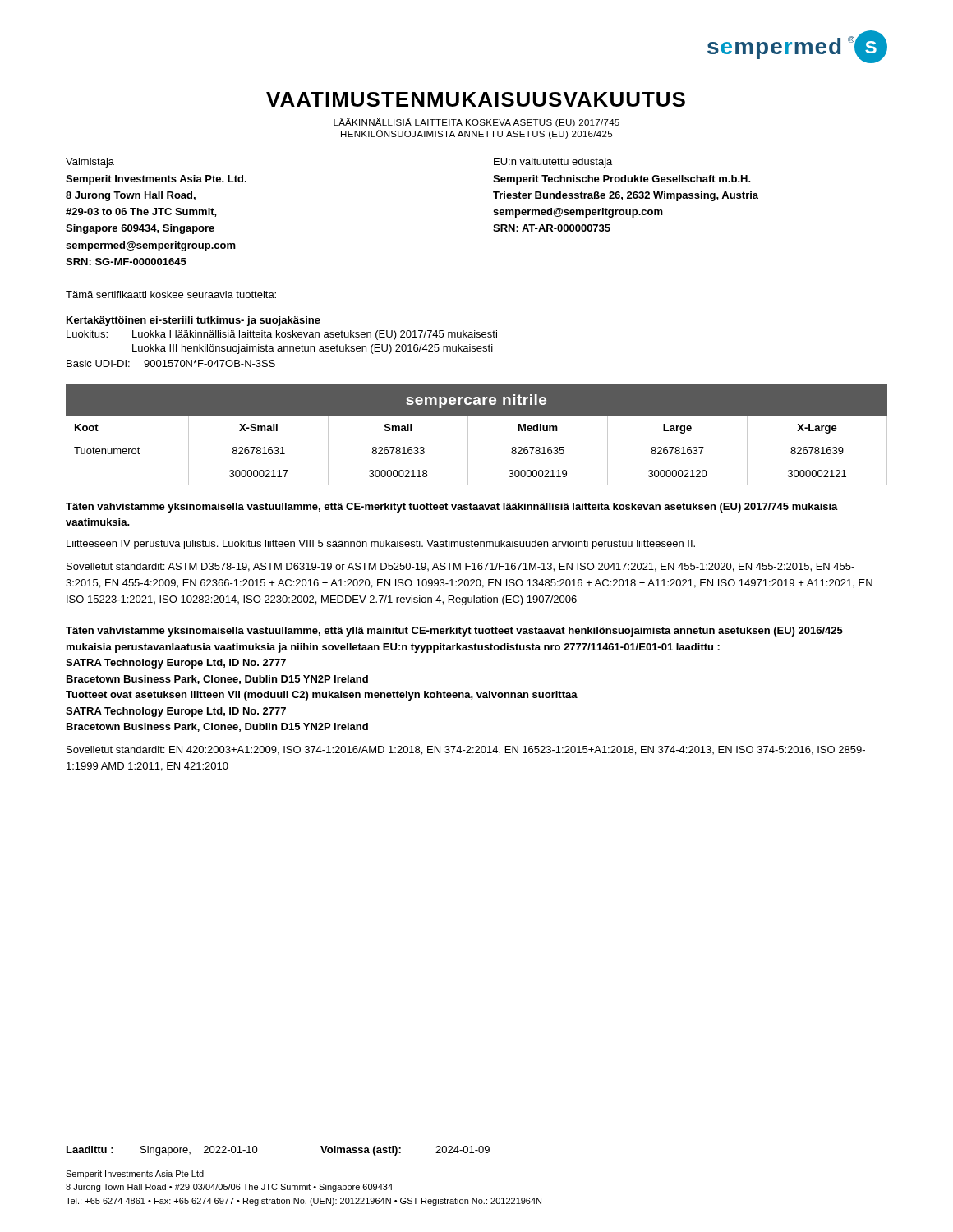Find the table that mentions "826781633"
953x1232 pixels.
pyautogui.click(x=476, y=450)
